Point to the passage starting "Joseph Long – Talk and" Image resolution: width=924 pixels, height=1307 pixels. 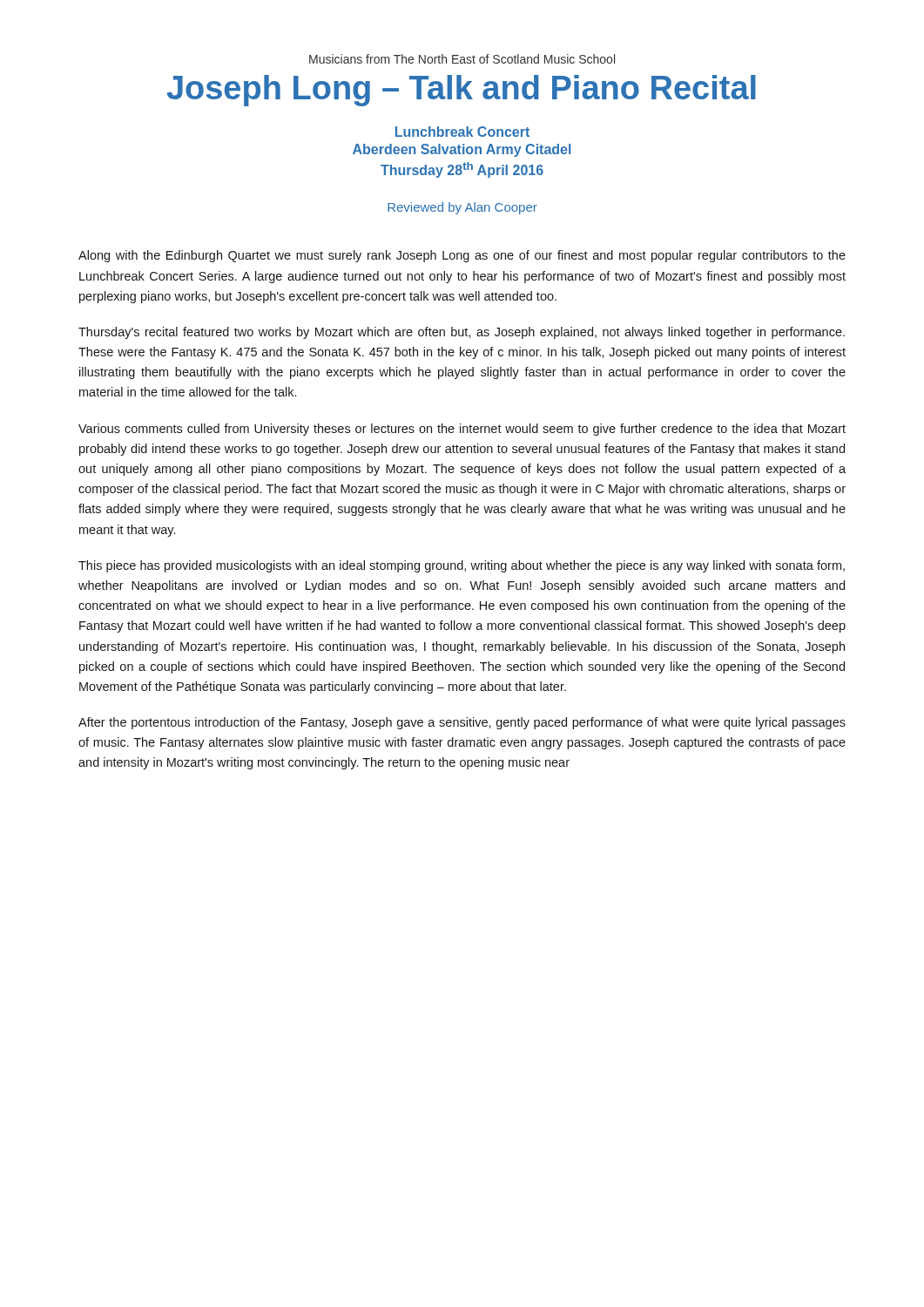(462, 88)
